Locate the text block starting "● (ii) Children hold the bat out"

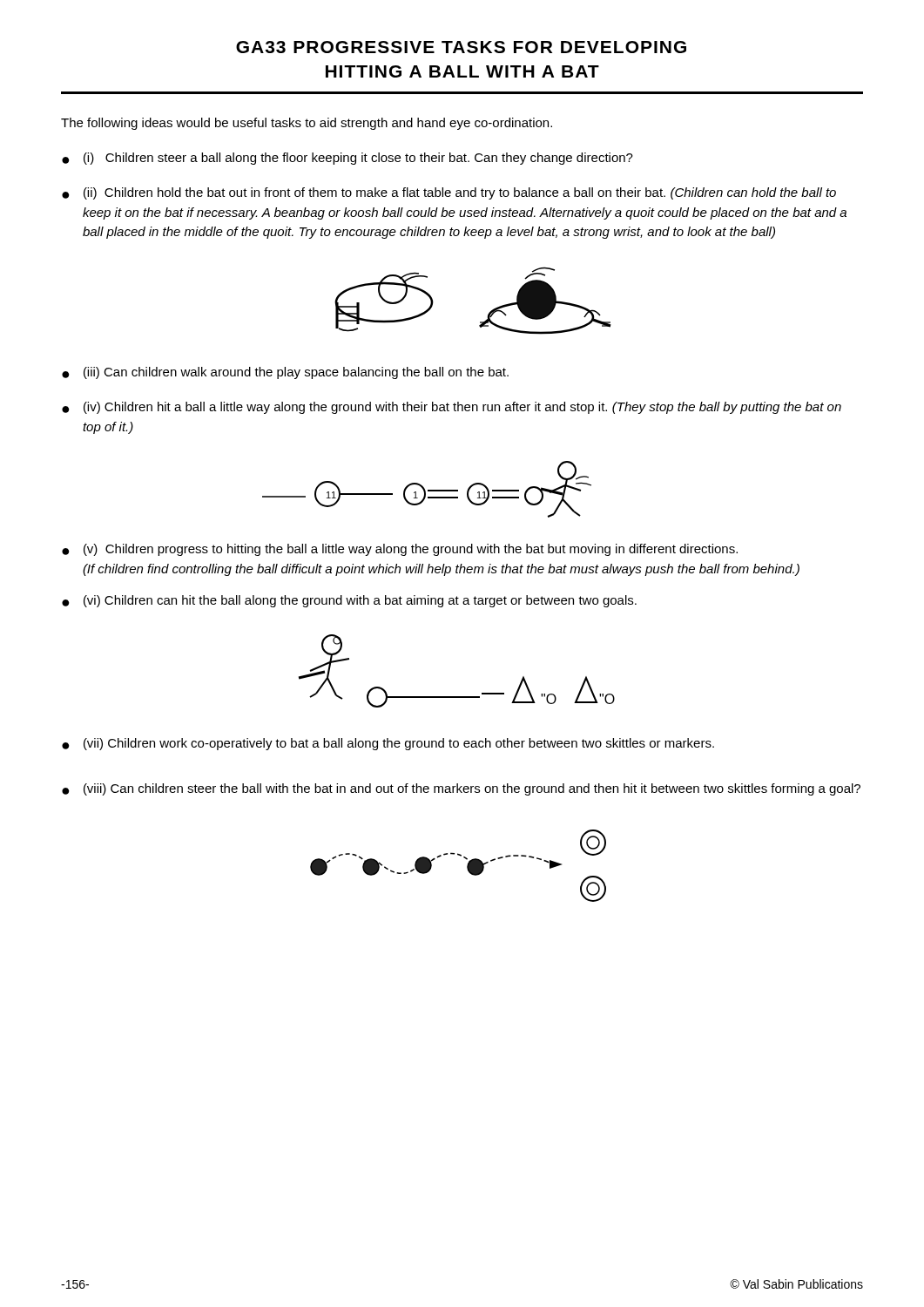pos(462,213)
